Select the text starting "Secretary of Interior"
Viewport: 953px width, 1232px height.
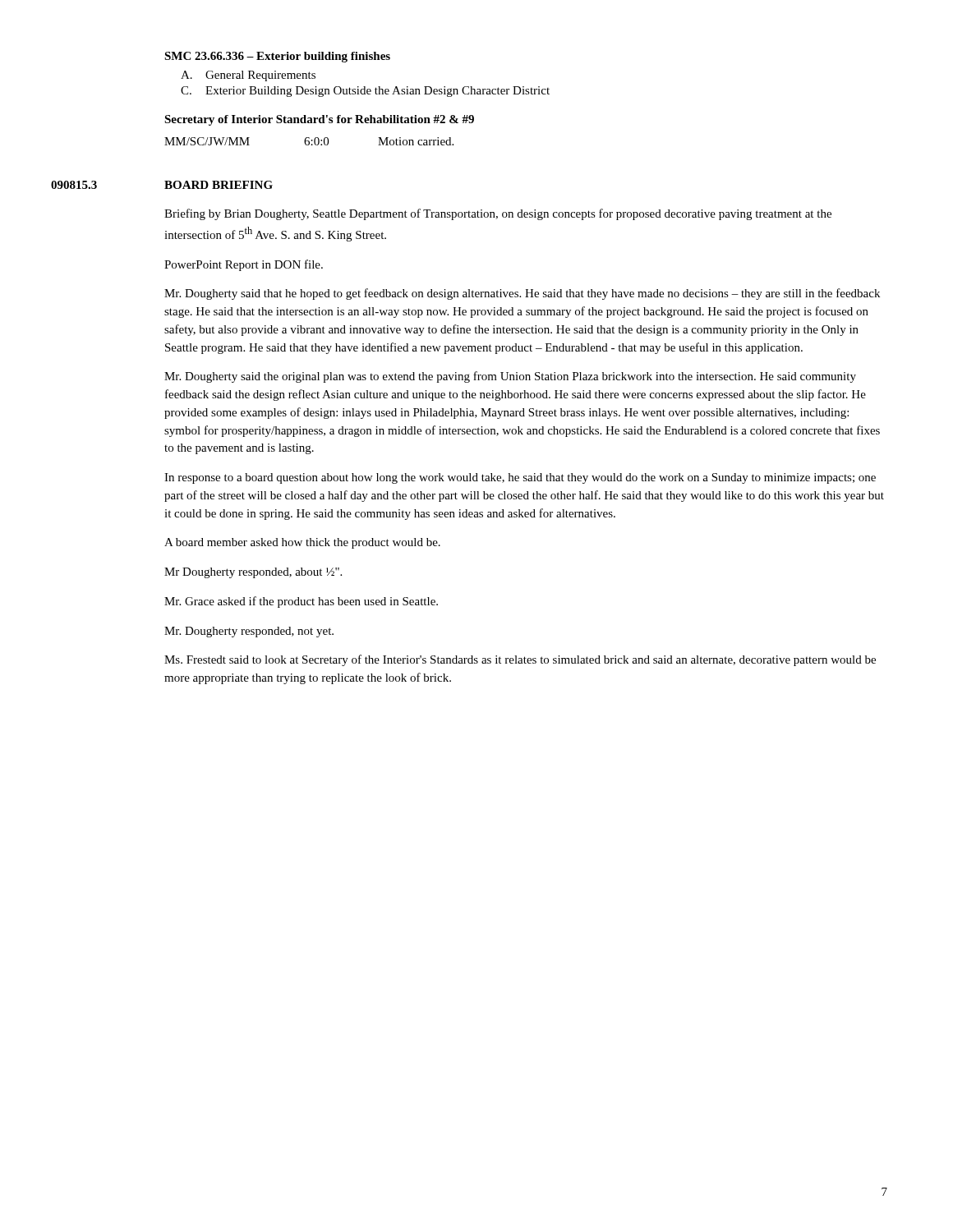(x=319, y=119)
